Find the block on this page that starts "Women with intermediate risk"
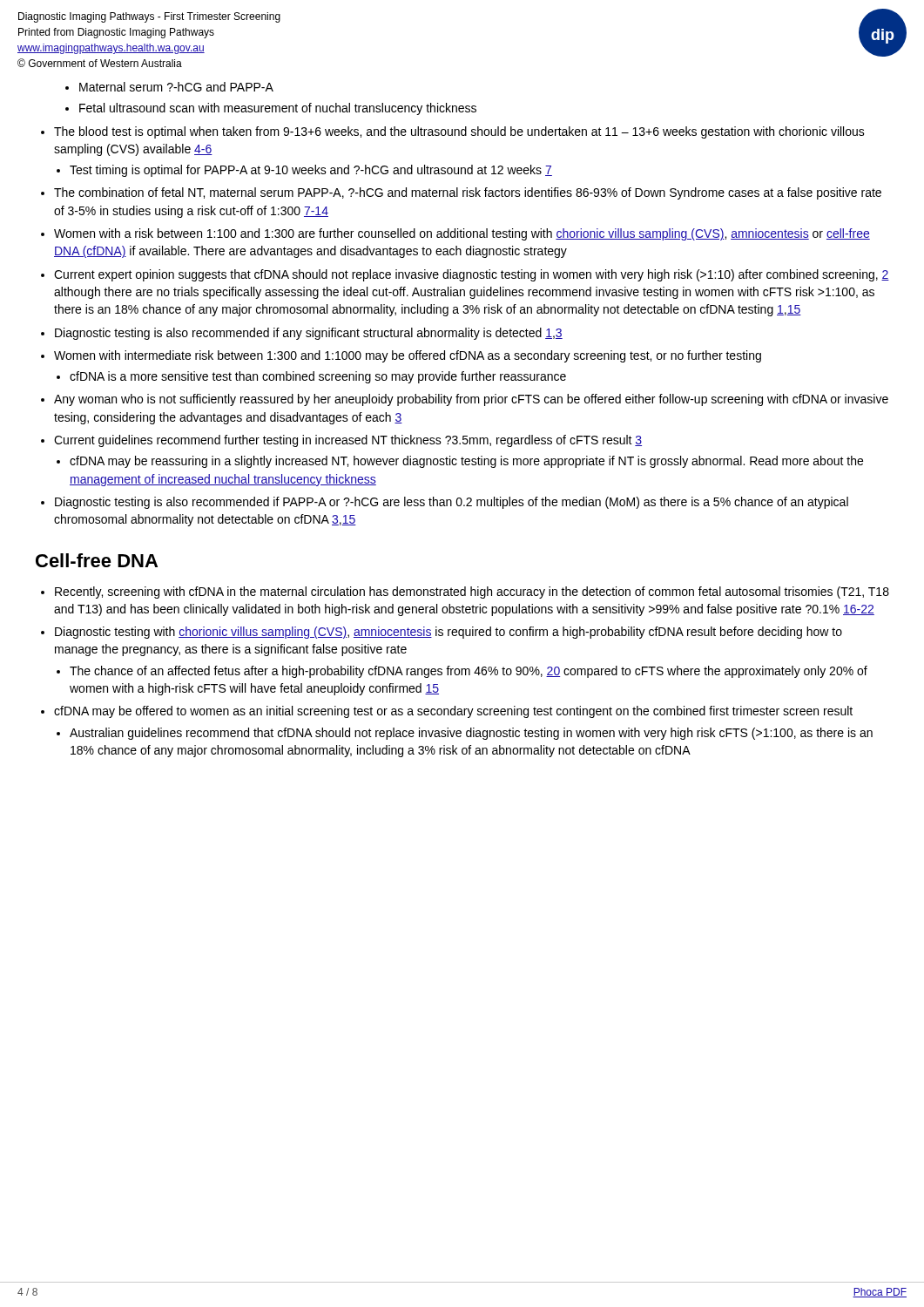The height and width of the screenshot is (1307, 924). pyautogui.click(x=472, y=367)
